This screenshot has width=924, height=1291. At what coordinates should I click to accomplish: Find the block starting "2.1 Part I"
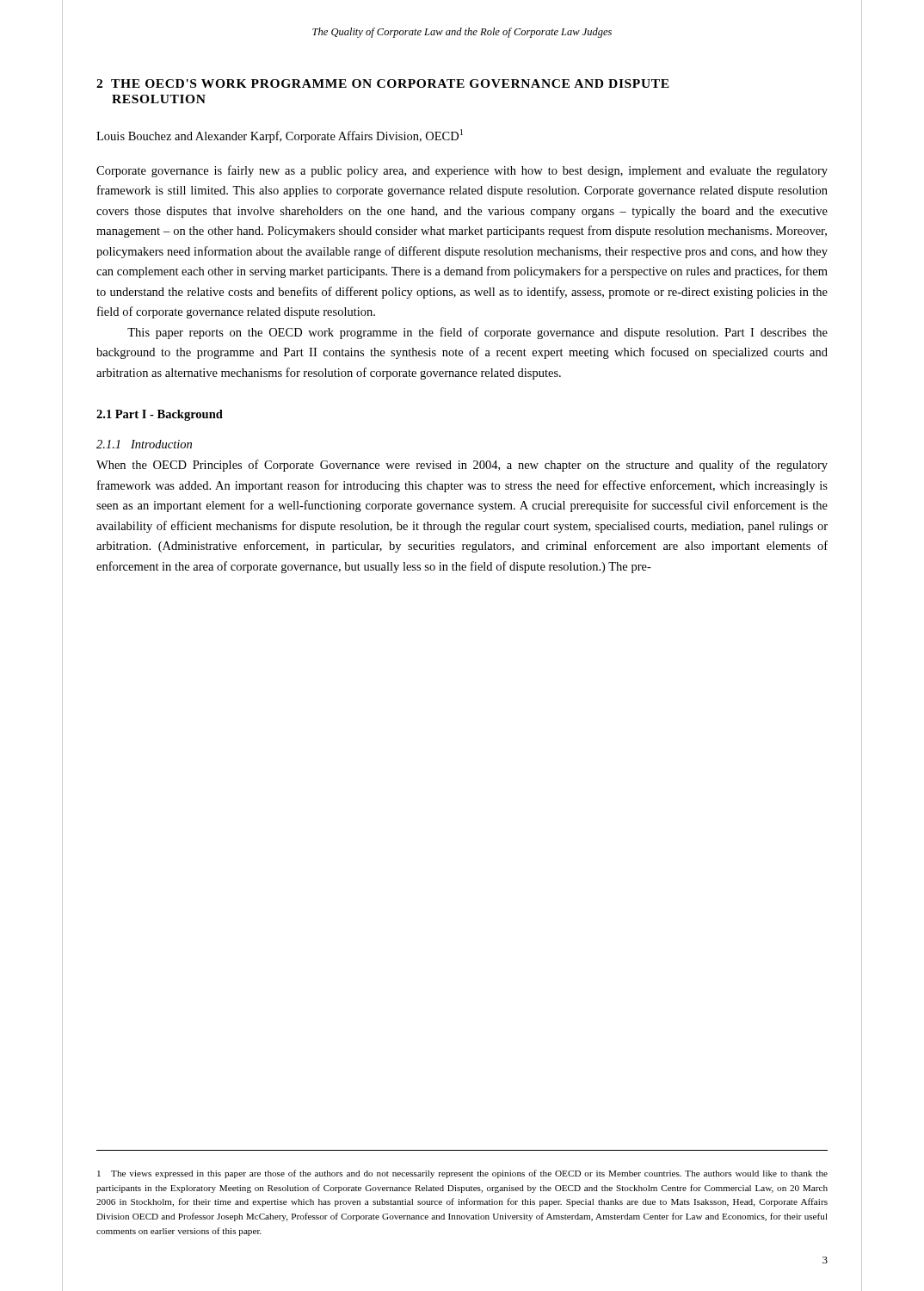point(159,414)
